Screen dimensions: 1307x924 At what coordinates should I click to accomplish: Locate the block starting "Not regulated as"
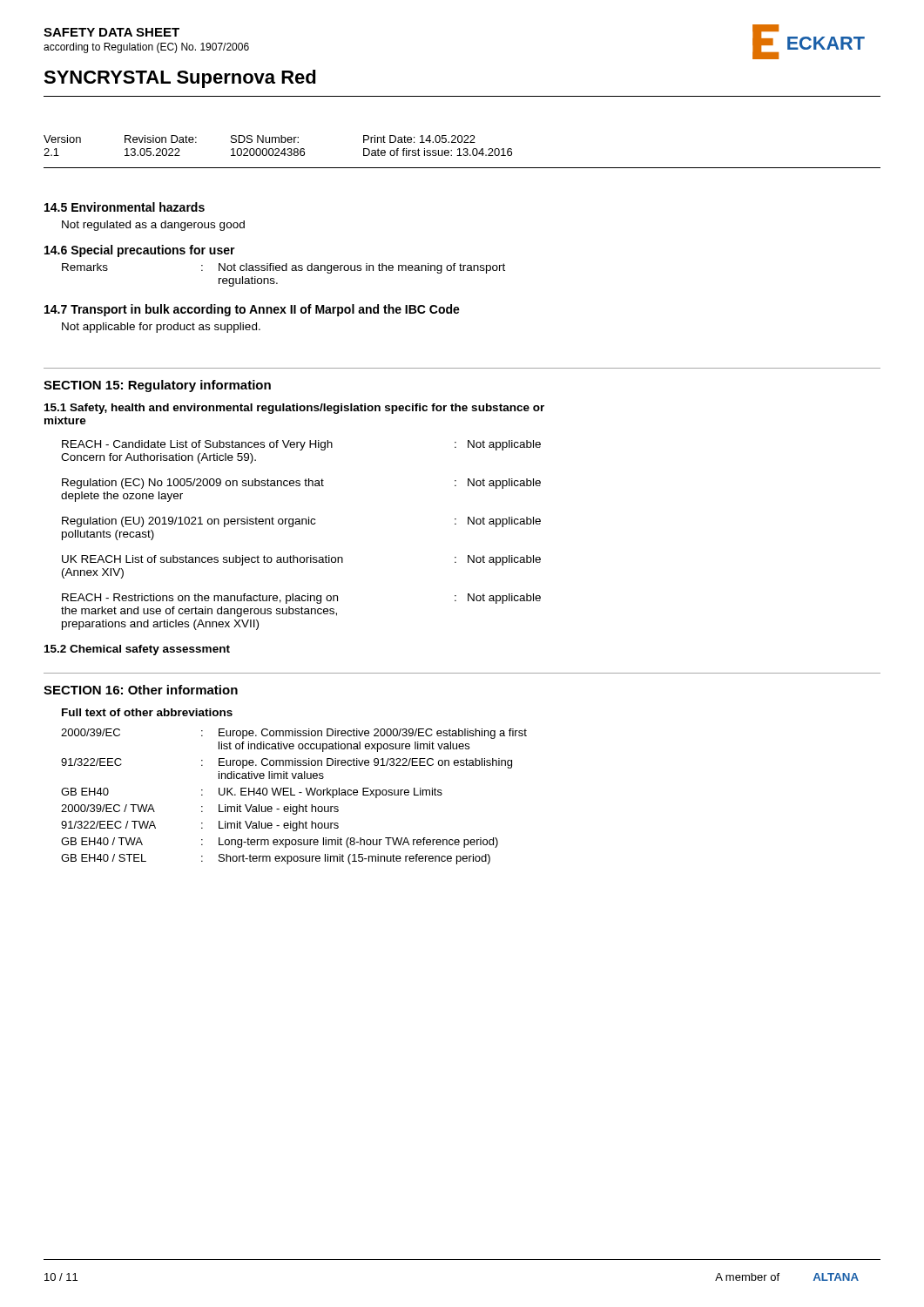[x=153, y=224]
